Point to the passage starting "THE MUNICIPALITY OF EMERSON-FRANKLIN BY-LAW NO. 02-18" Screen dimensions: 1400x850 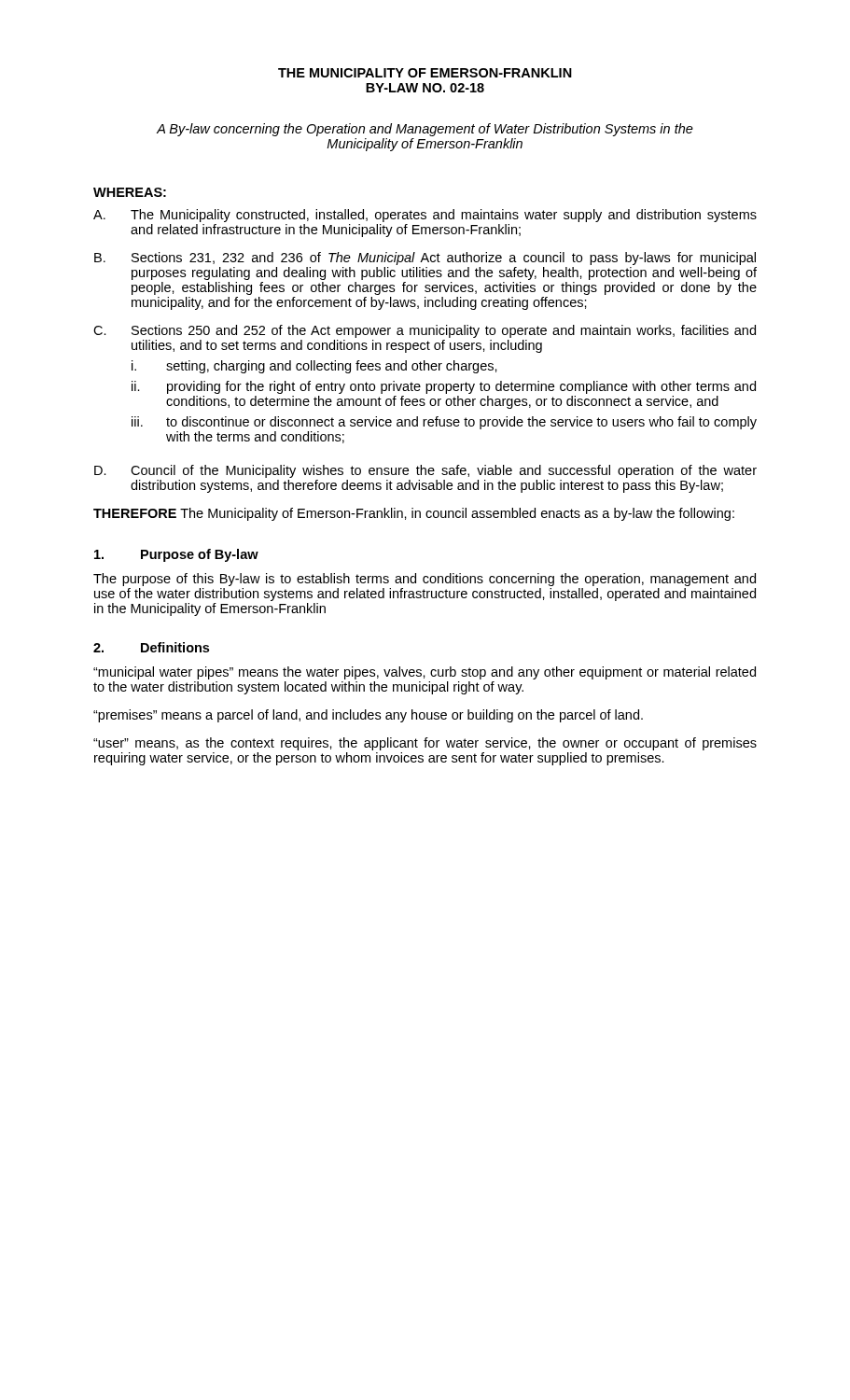pos(425,80)
